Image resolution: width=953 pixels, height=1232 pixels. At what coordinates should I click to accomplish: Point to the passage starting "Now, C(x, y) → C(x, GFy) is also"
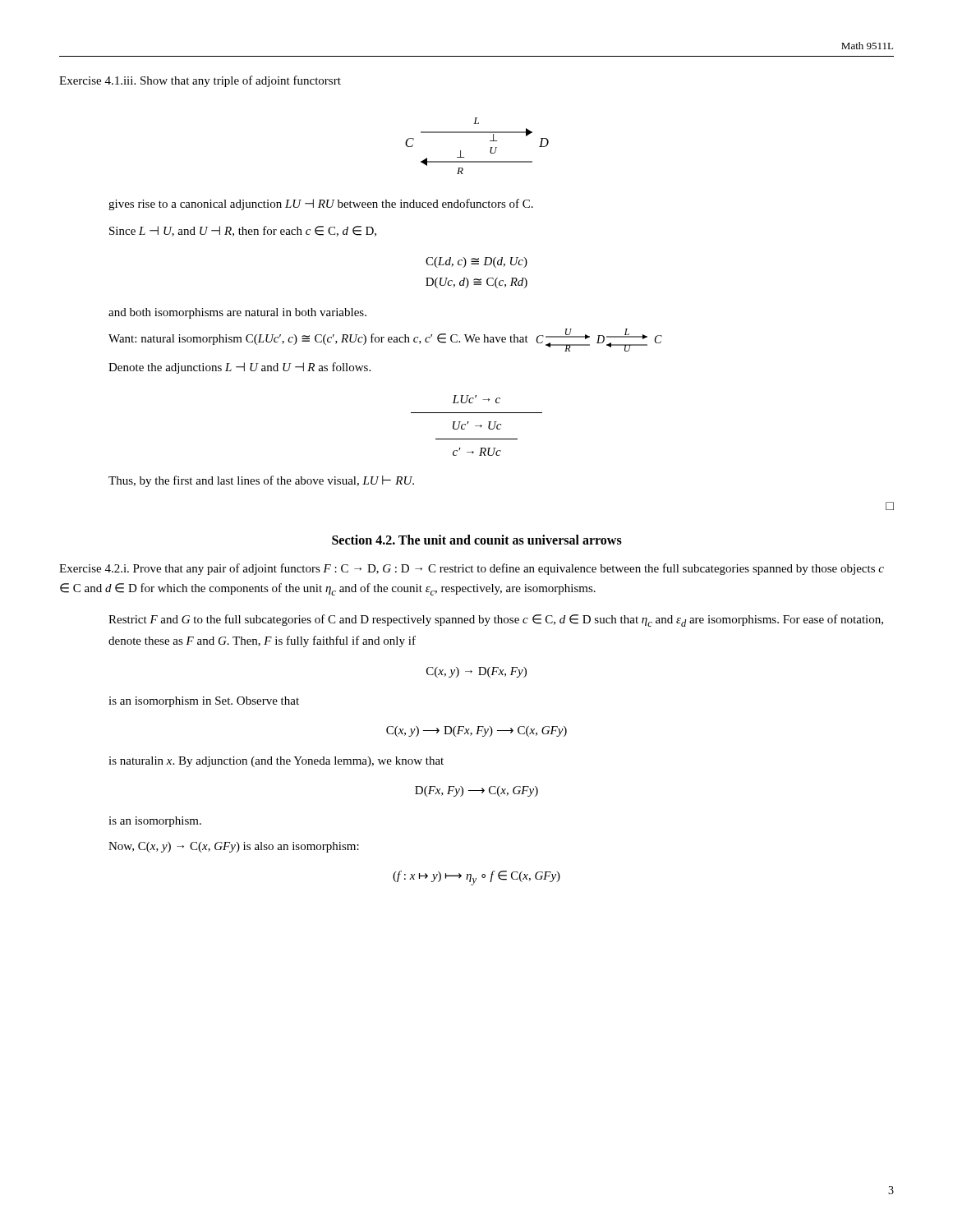click(x=234, y=846)
